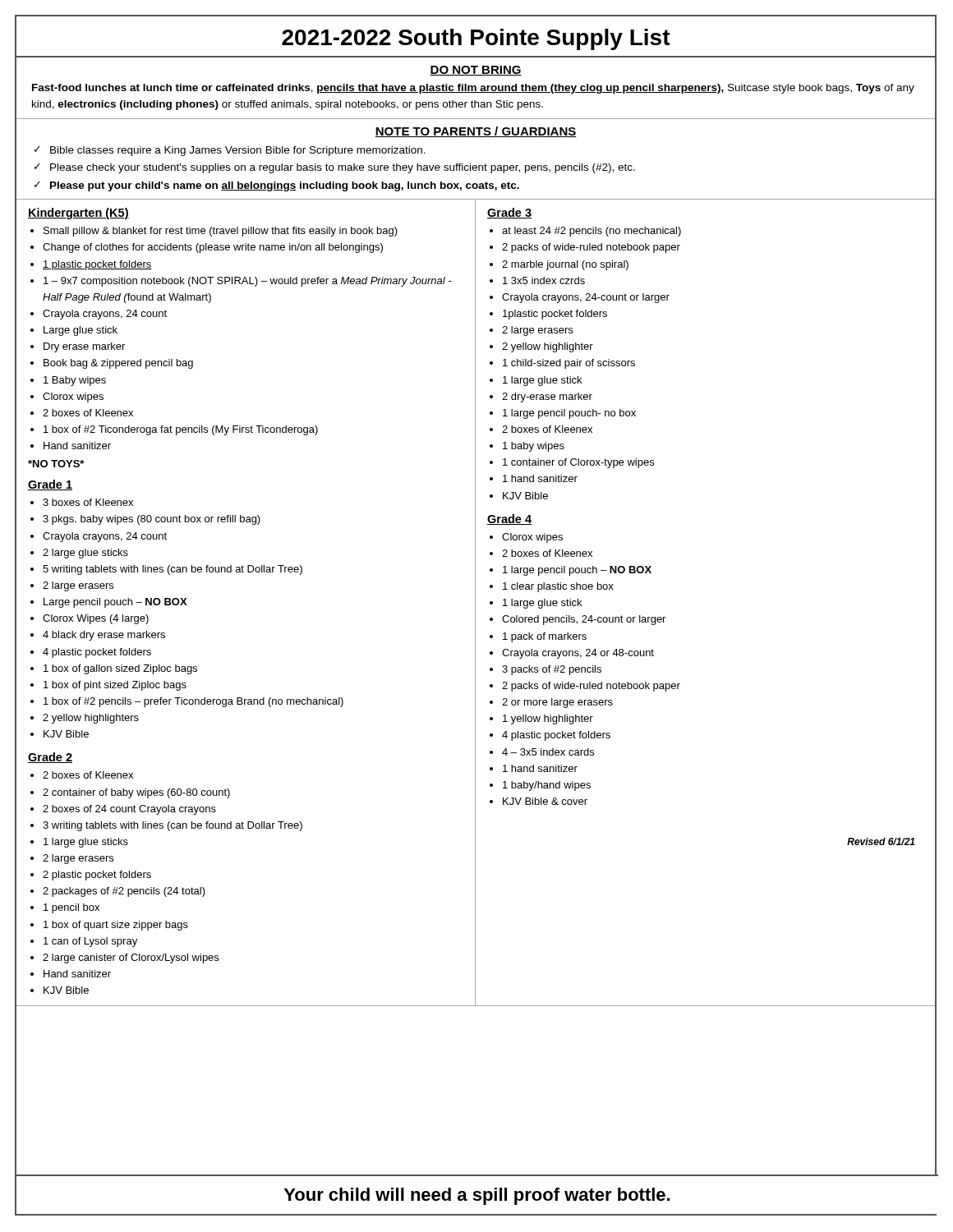The image size is (953, 1232).
Task: Select the passage starting "3 writing tablets with lines"
Action: click(173, 825)
